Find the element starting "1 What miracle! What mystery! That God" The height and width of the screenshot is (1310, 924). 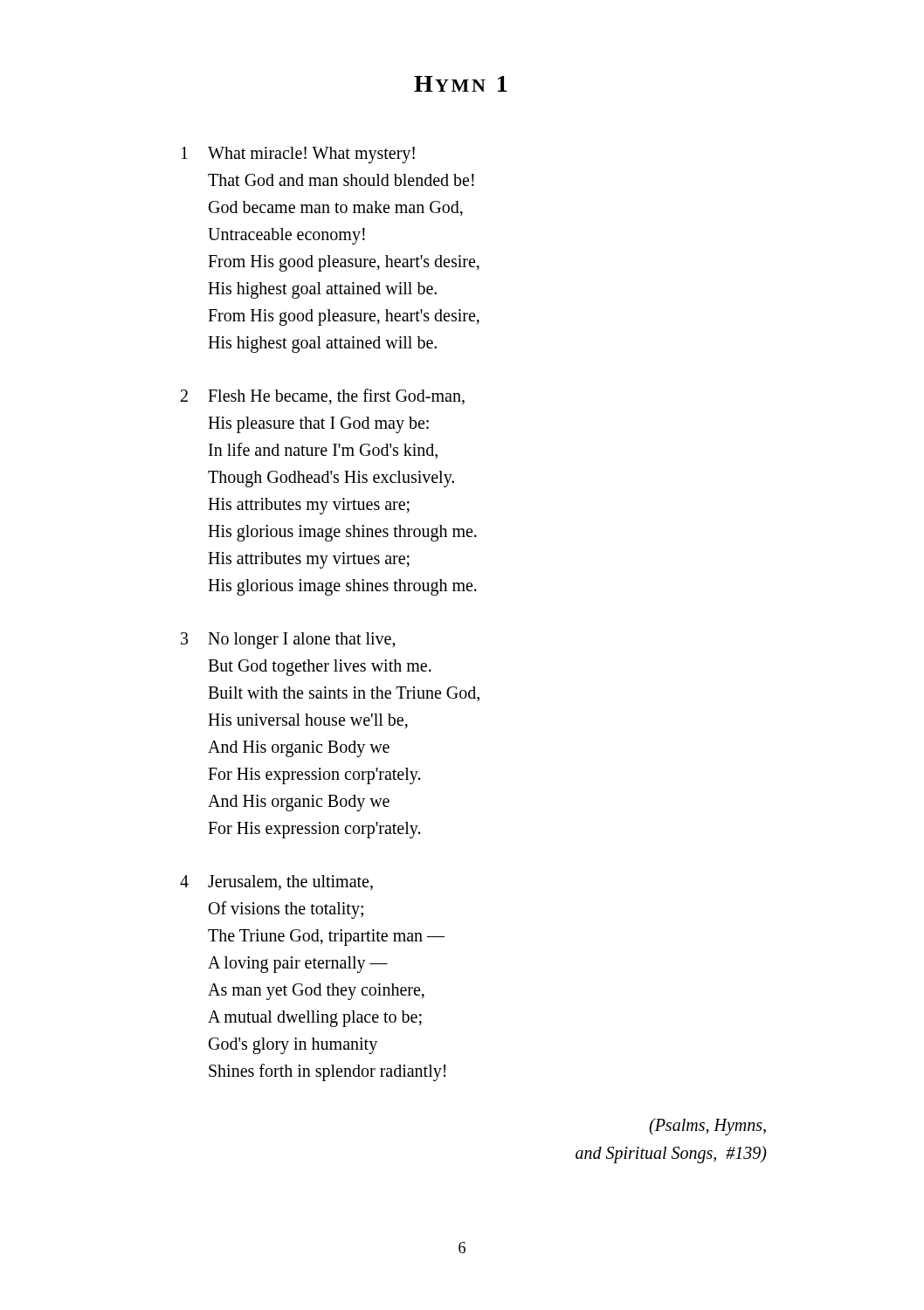(x=462, y=248)
